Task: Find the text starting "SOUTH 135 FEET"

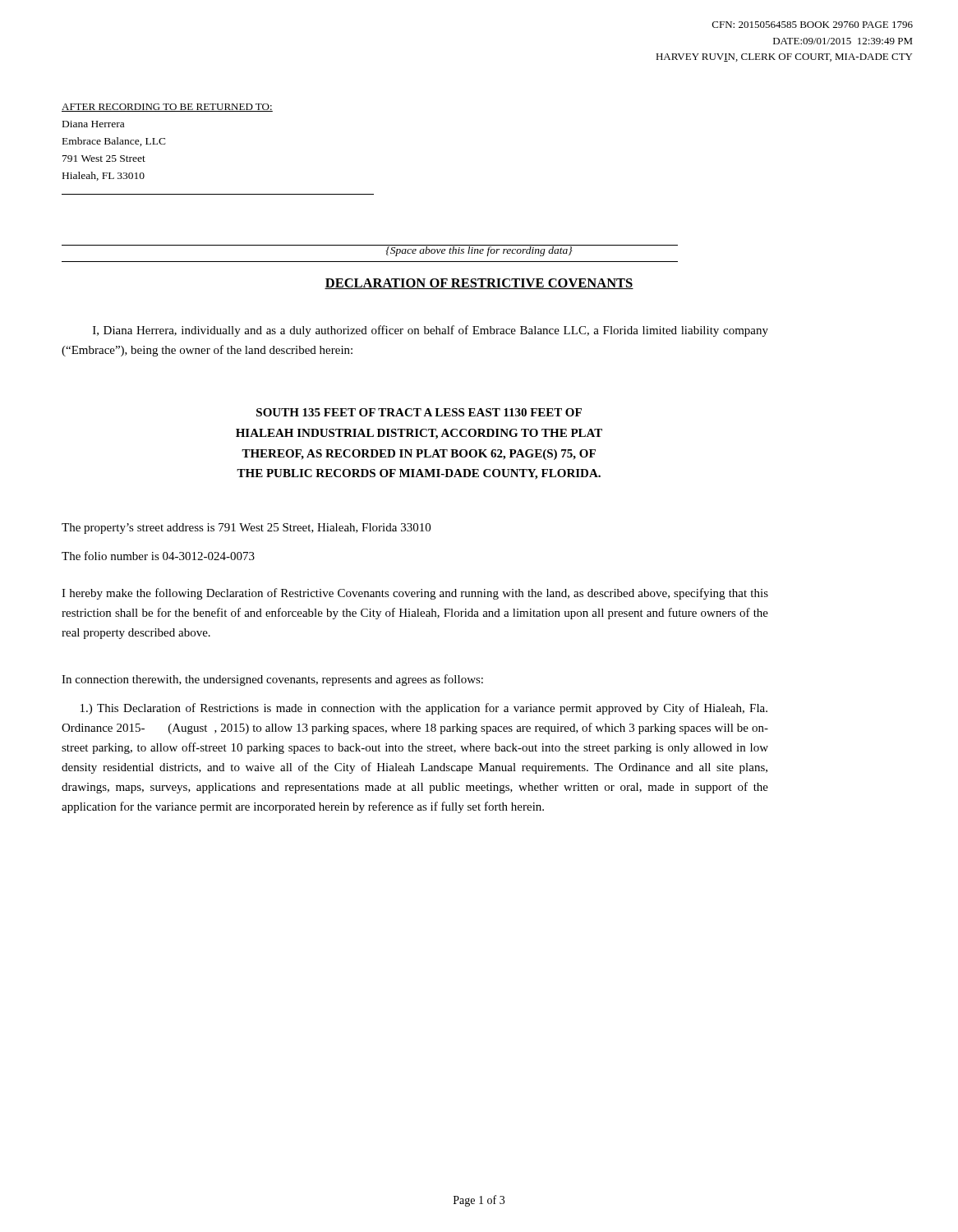Action: click(419, 443)
